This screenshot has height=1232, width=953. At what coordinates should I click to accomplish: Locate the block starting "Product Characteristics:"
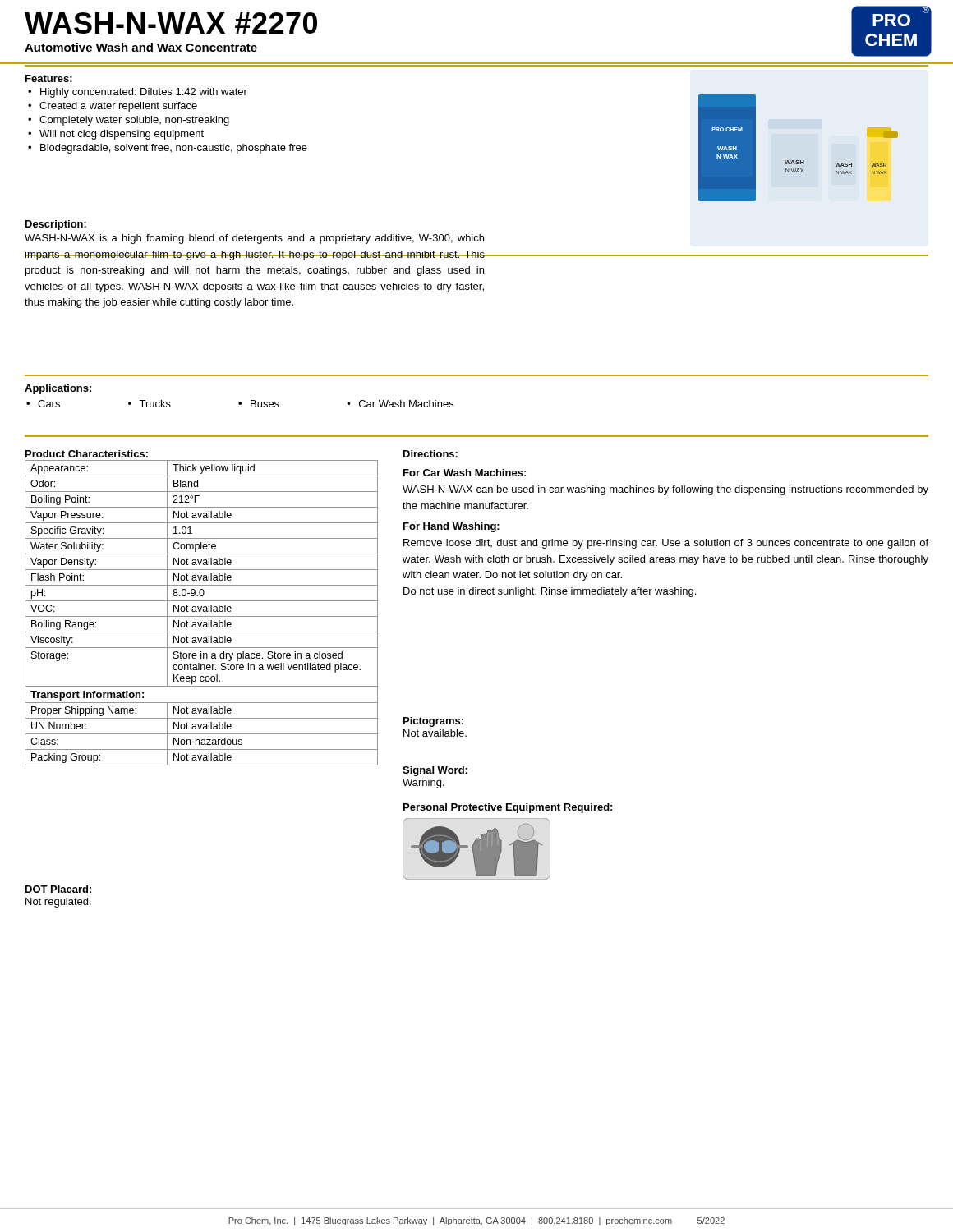[87, 454]
